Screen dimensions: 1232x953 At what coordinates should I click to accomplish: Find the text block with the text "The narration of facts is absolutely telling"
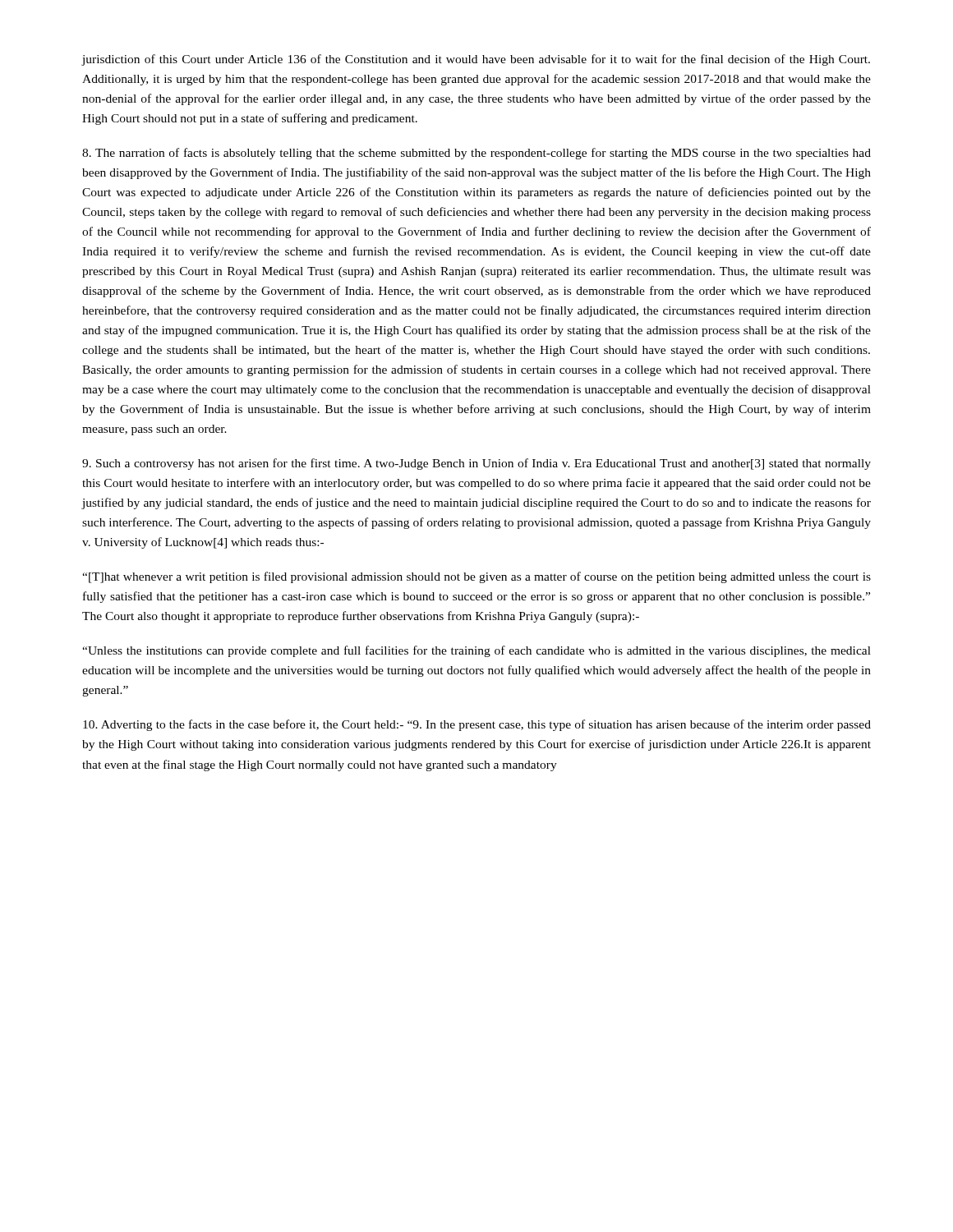tap(476, 290)
